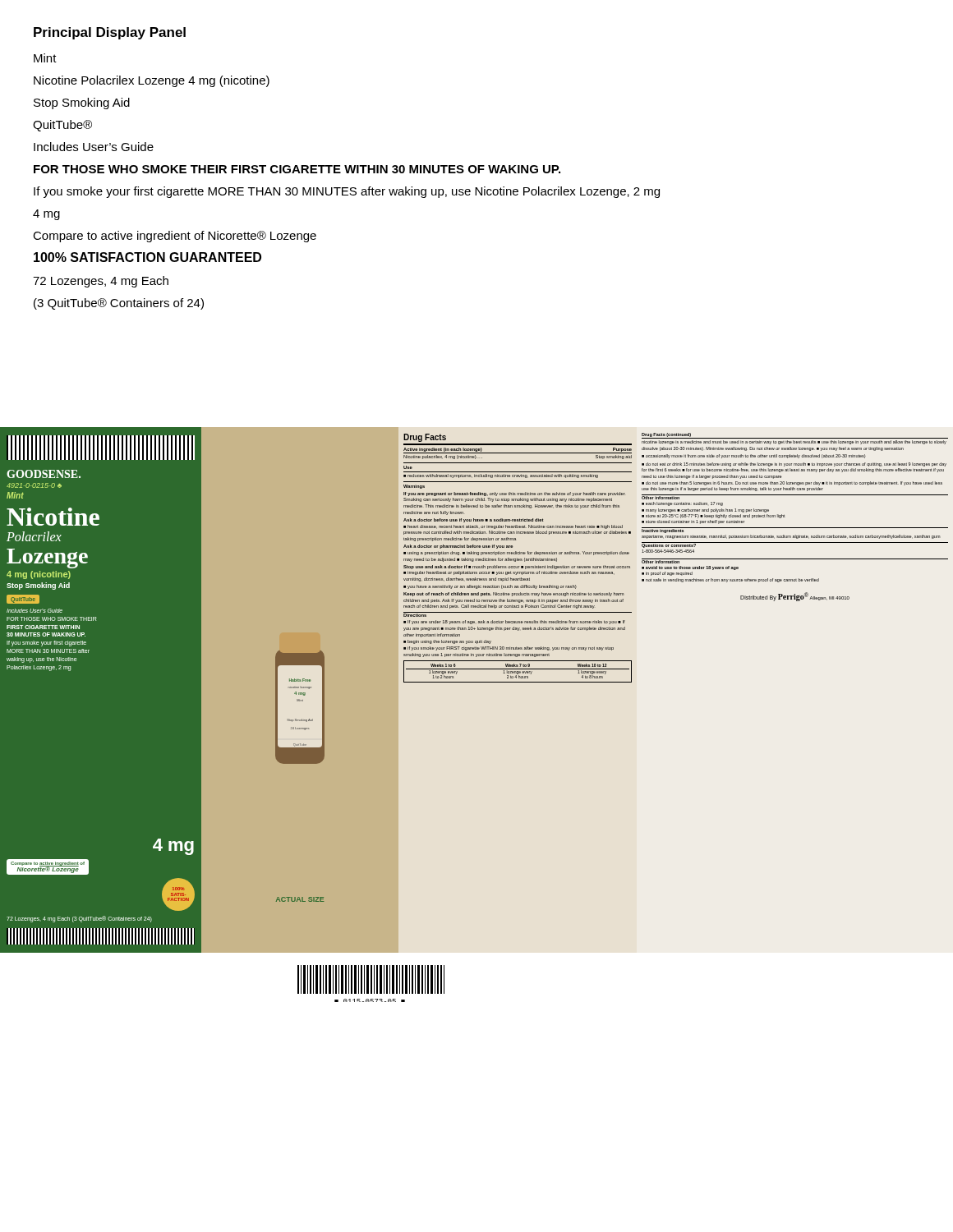Image resolution: width=953 pixels, height=1232 pixels.
Task: Find the title that says "Principal Display Panel"
Action: click(x=110, y=32)
